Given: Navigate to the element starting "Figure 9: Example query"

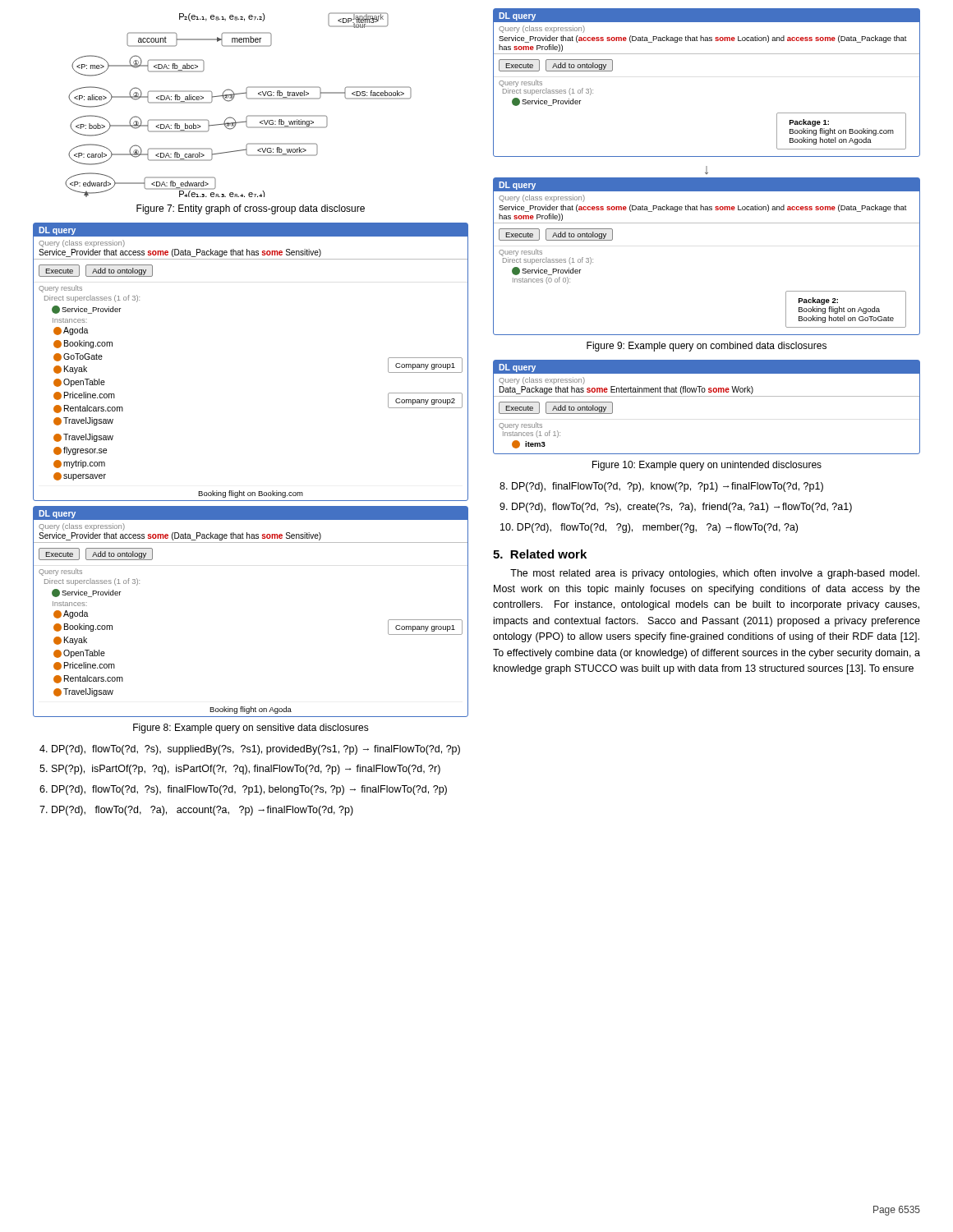Looking at the screenshot, I should pos(707,346).
